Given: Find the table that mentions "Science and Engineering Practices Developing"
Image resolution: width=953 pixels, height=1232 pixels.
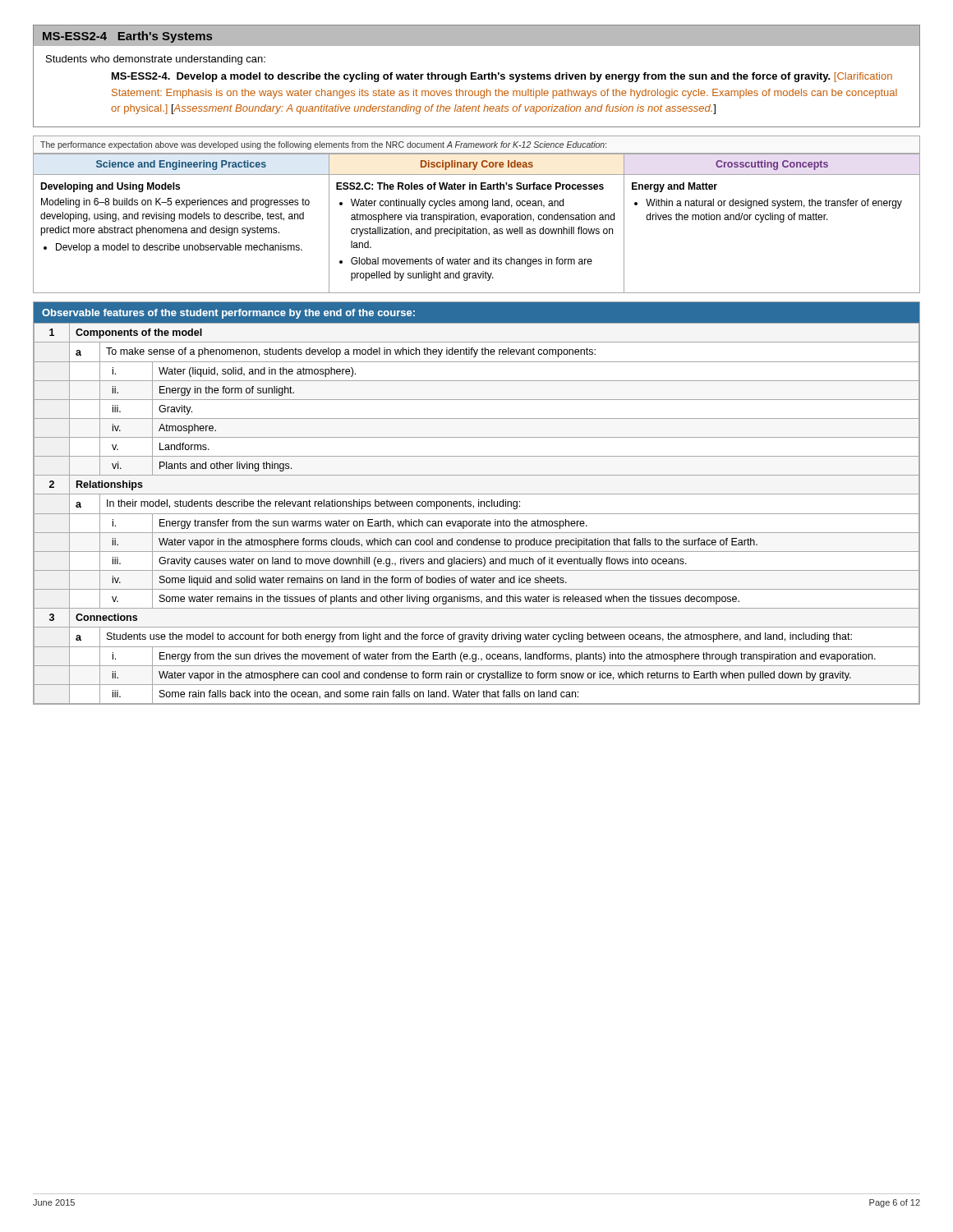Looking at the screenshot, I should (x=476, y=223).
